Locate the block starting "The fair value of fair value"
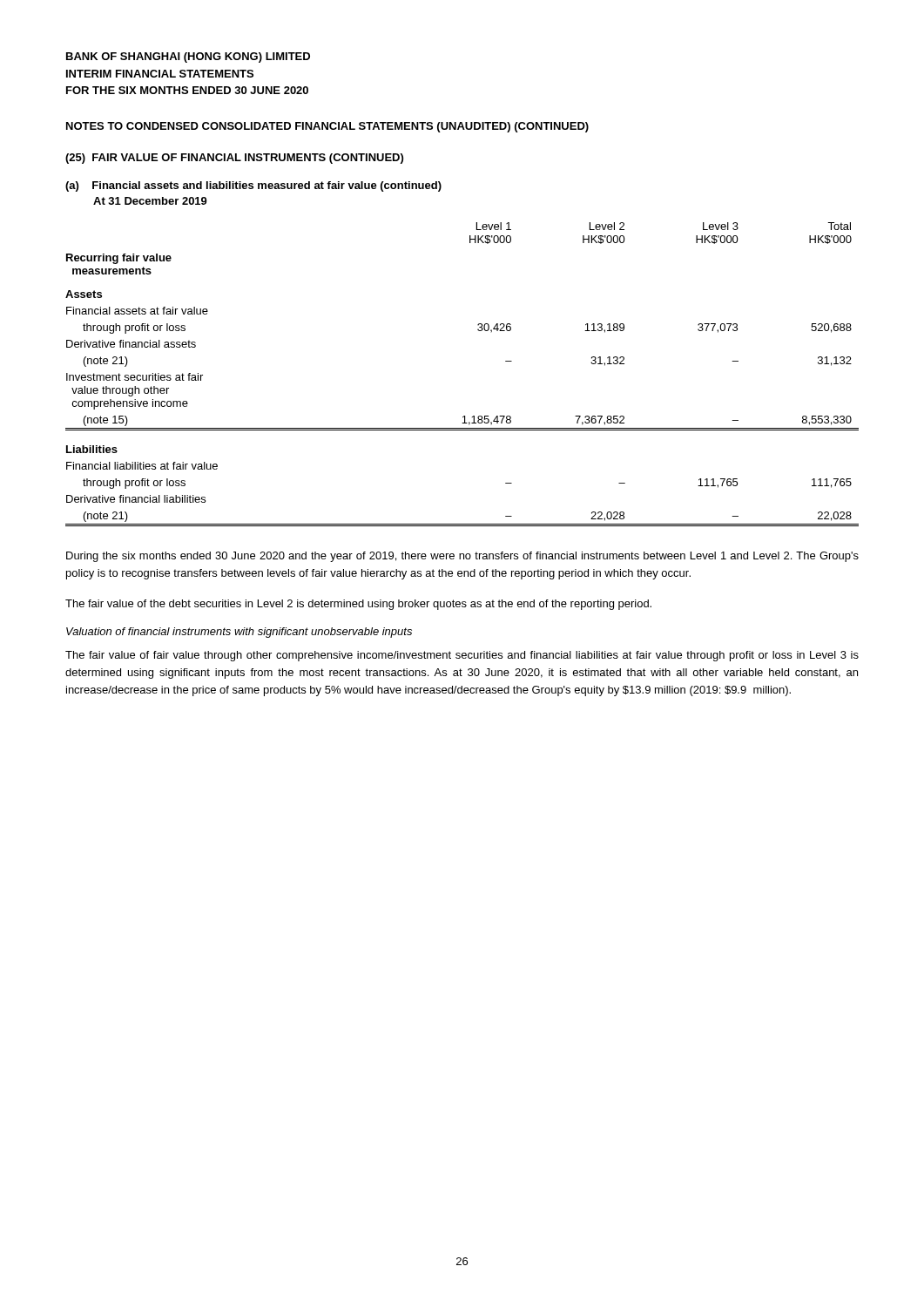The height and width of the screenshot is (1307, 924). pyautogui.click(x=462, y=672)
